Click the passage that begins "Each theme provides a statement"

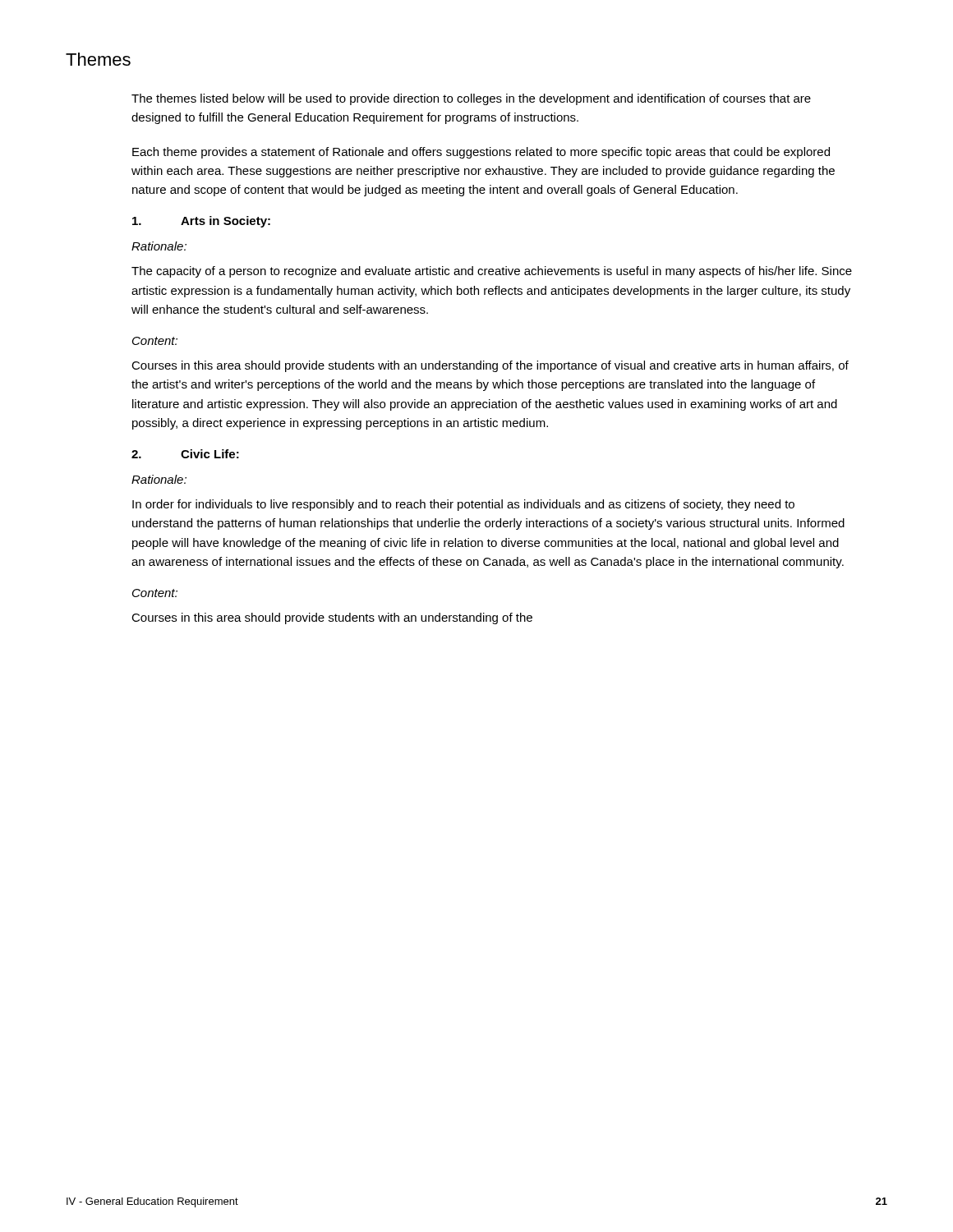pos(493,170)
